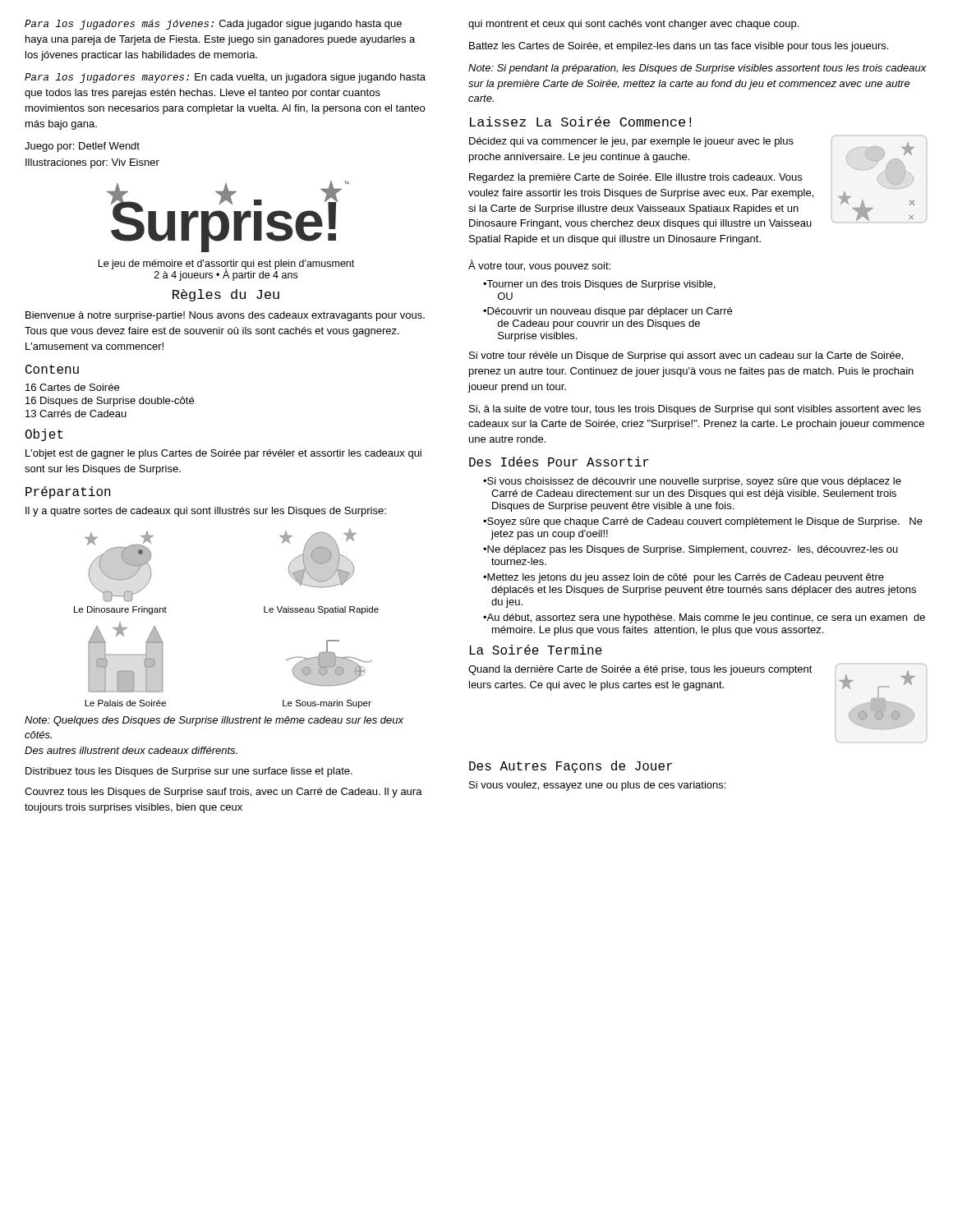The height and width of the screenshot is (1232, 953).
Task: Click the passage that begins "Para los jugadores mayores: En"
Action: (x=225, y=100)
